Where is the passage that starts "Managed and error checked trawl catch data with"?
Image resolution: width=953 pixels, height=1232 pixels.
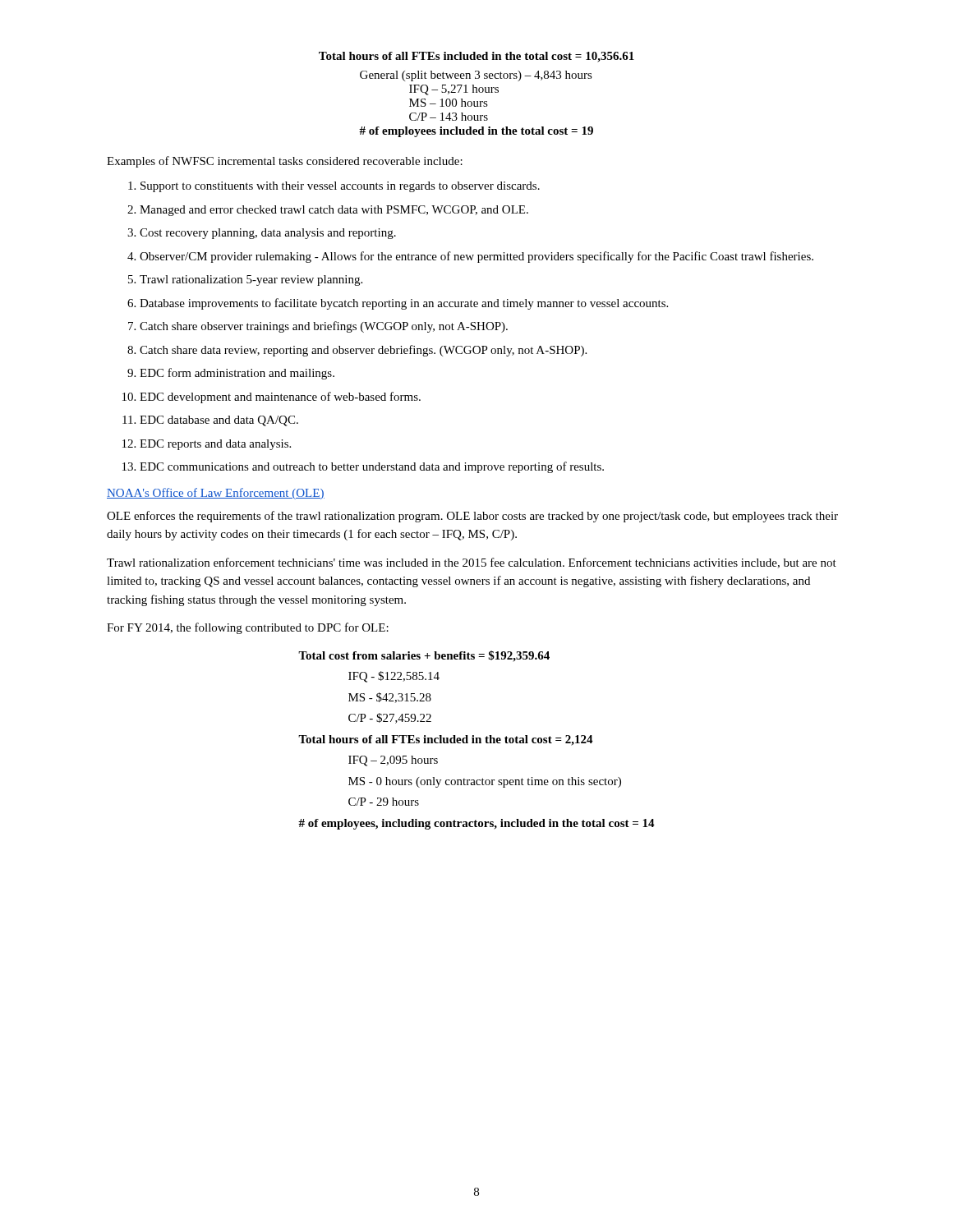pos(334,209)
